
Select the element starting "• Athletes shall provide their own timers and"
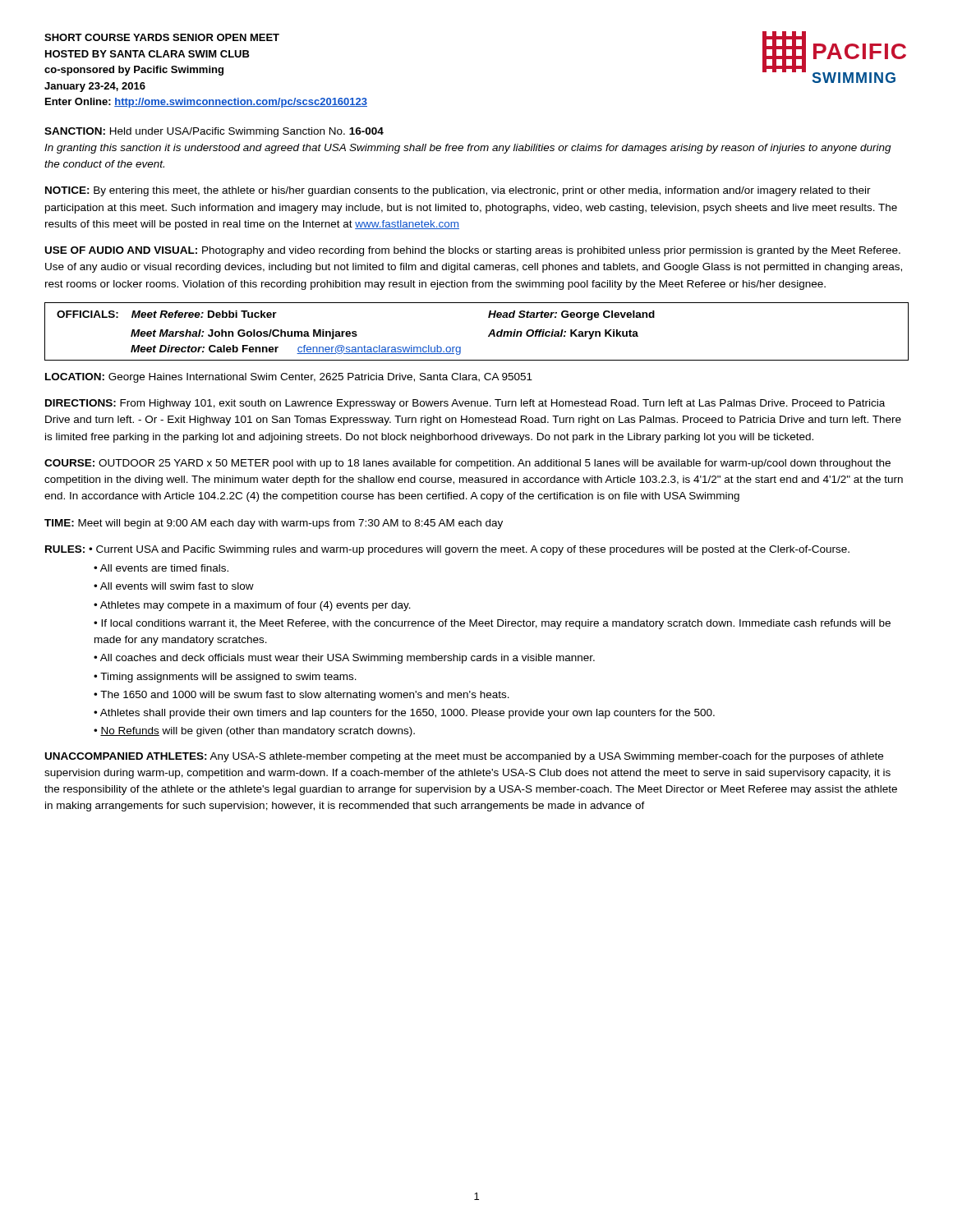[x=405, y=712]
